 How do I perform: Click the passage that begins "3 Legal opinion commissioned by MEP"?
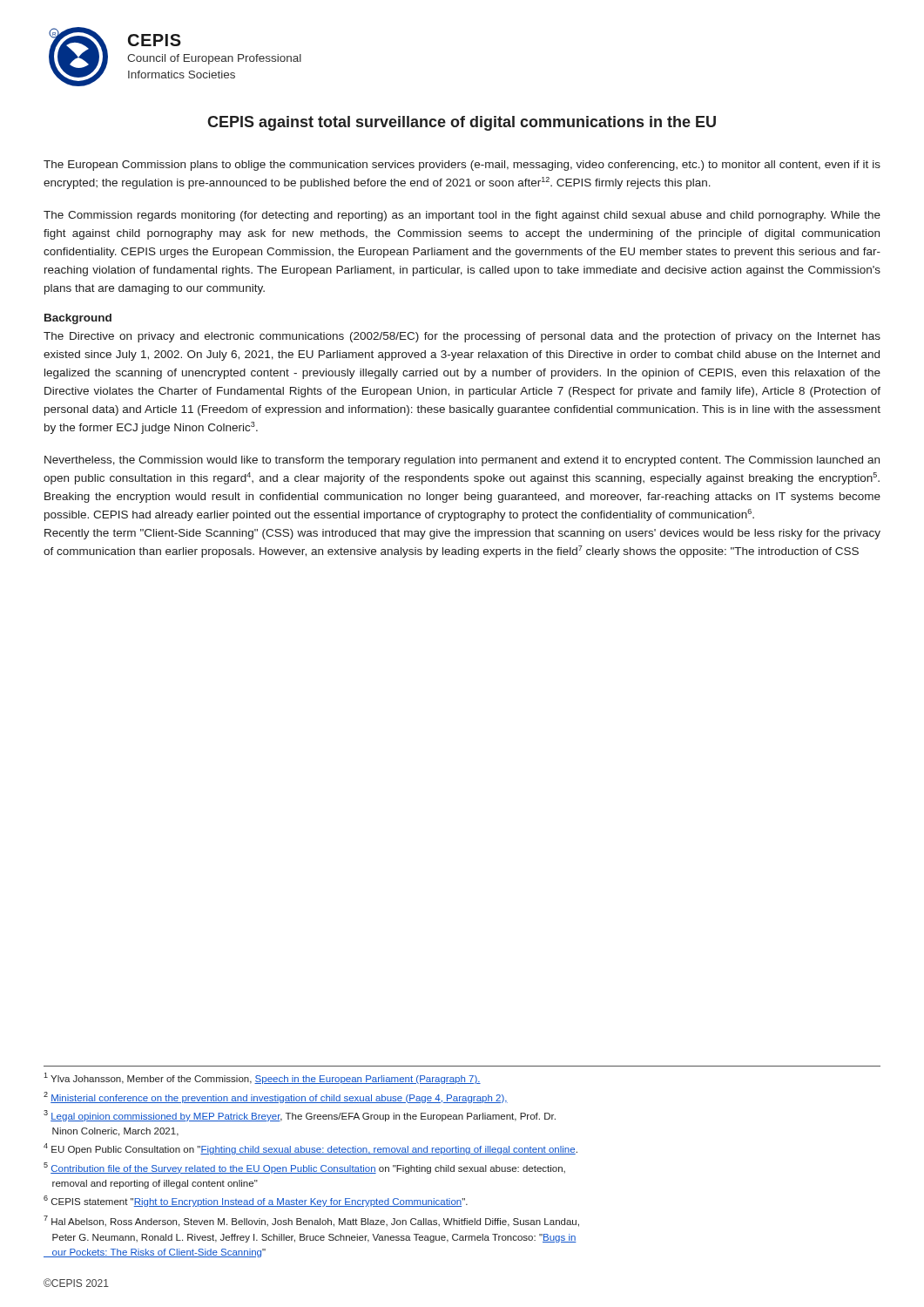click(300, 1123)
